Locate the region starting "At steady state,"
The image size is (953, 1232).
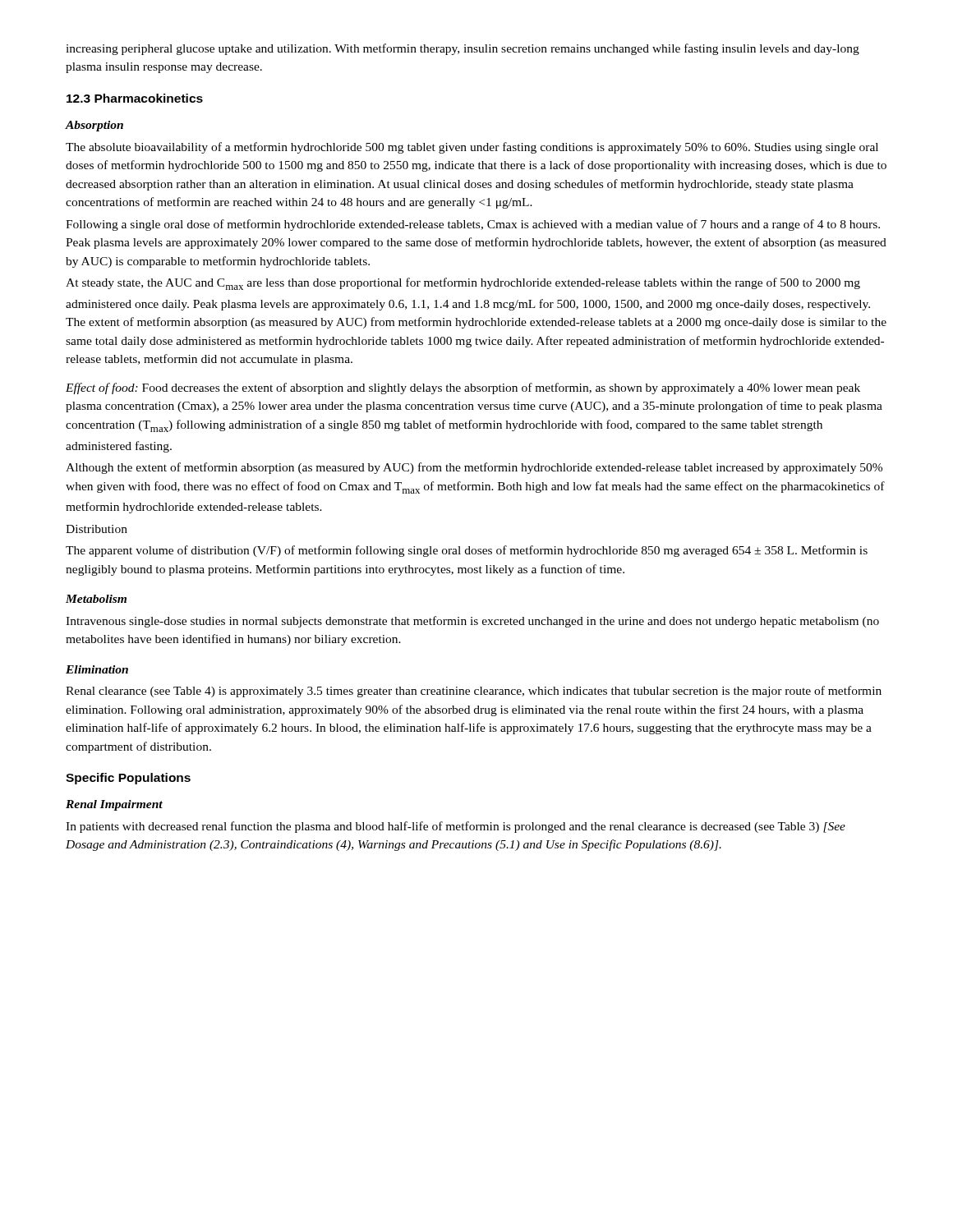(x=476, y=321)
